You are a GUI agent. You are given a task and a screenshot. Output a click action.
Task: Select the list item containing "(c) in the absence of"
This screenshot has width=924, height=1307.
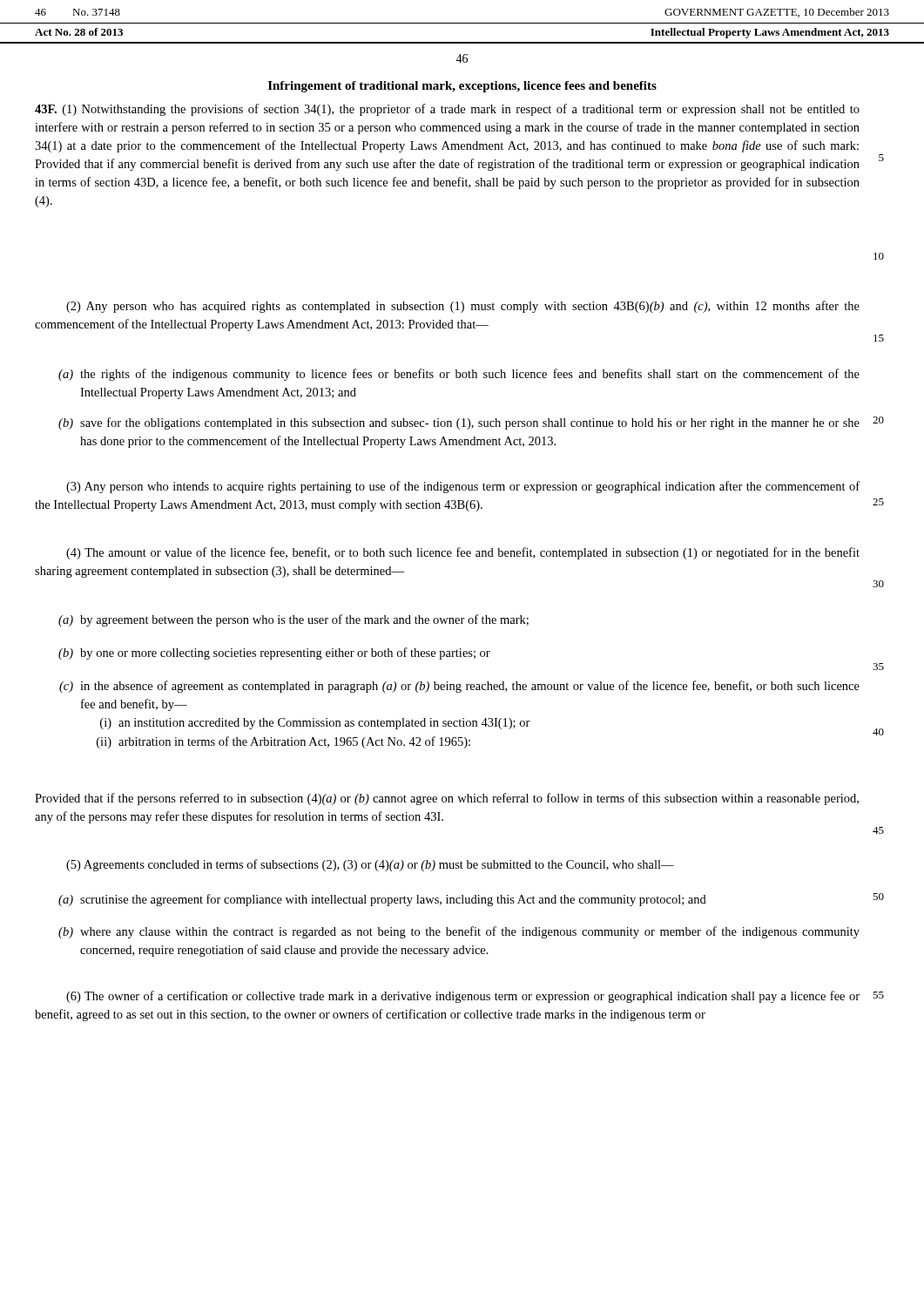pos(462,732)
